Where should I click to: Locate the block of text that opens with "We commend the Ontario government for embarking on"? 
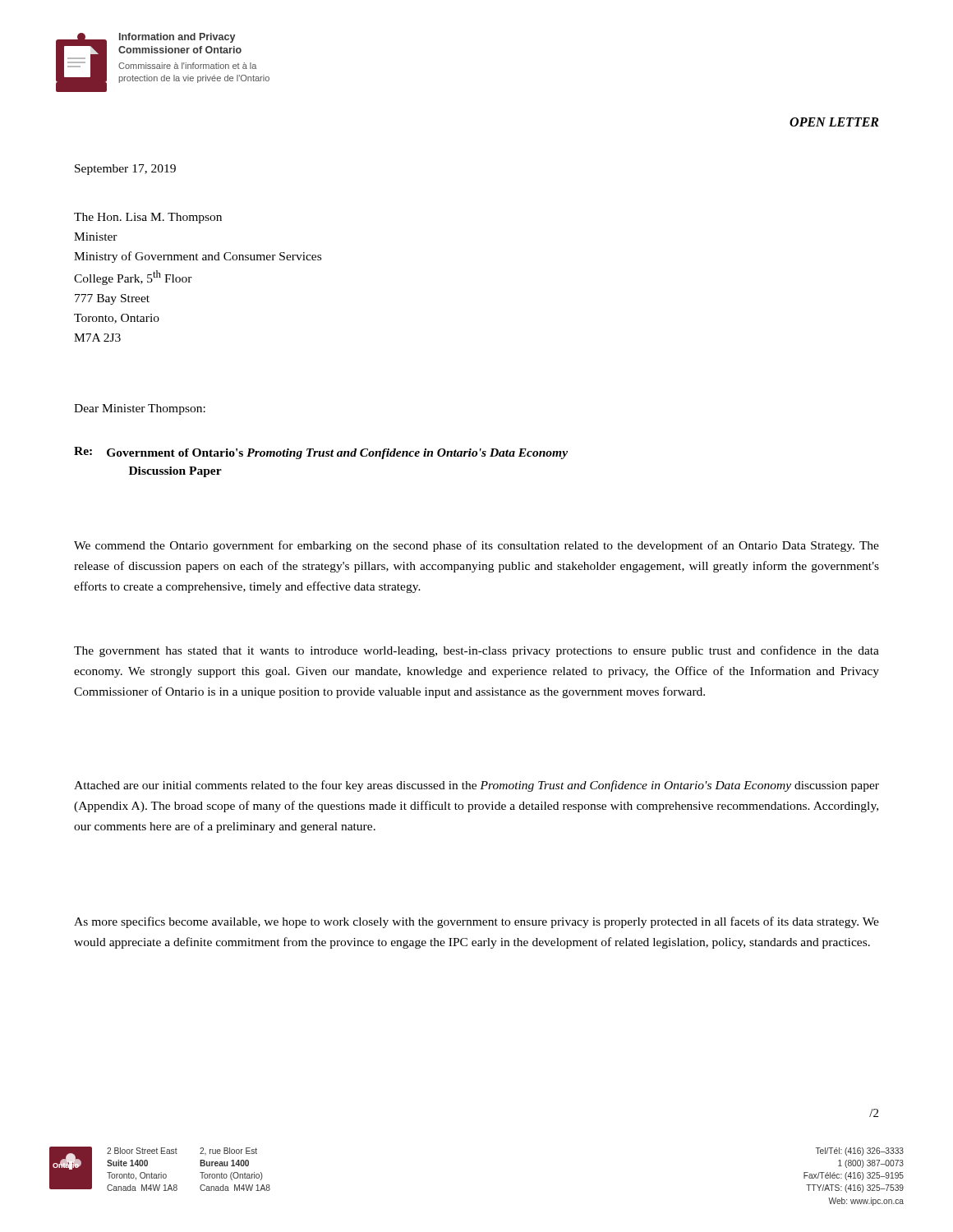[x=476, y=565]
